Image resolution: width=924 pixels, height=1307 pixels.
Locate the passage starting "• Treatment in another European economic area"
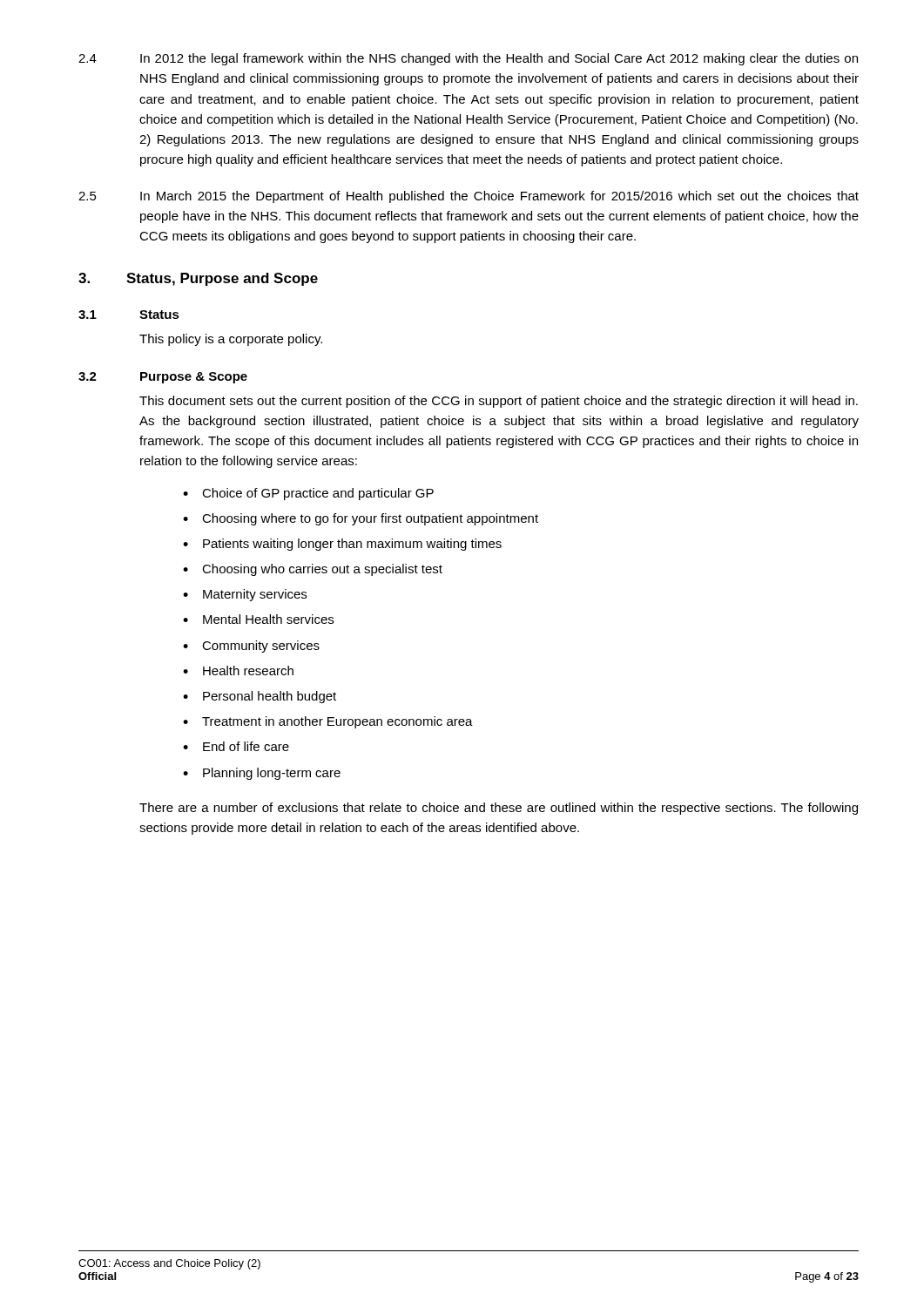click(328, 723)
